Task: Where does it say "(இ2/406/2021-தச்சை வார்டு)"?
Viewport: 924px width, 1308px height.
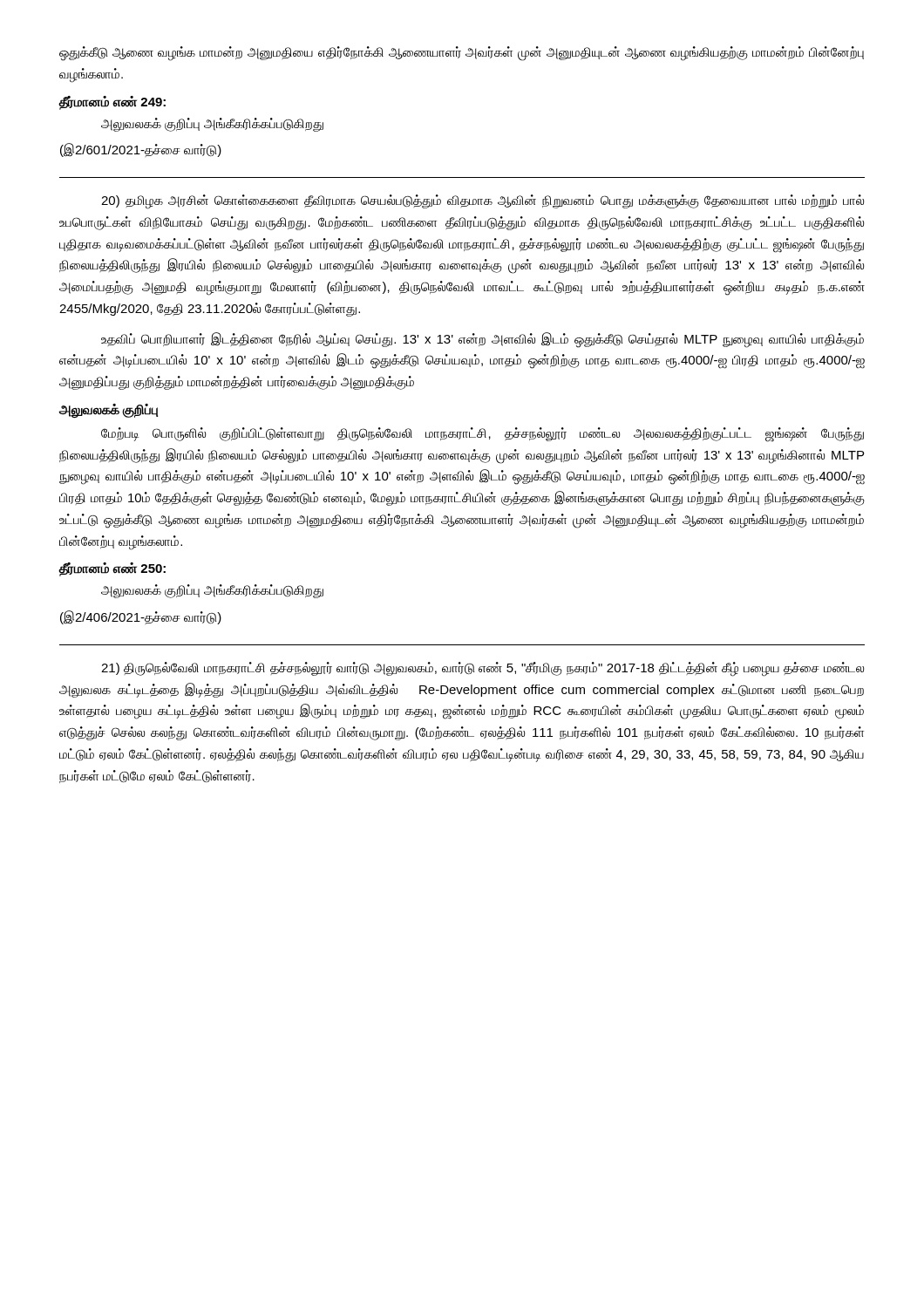Action: point(140,617)
